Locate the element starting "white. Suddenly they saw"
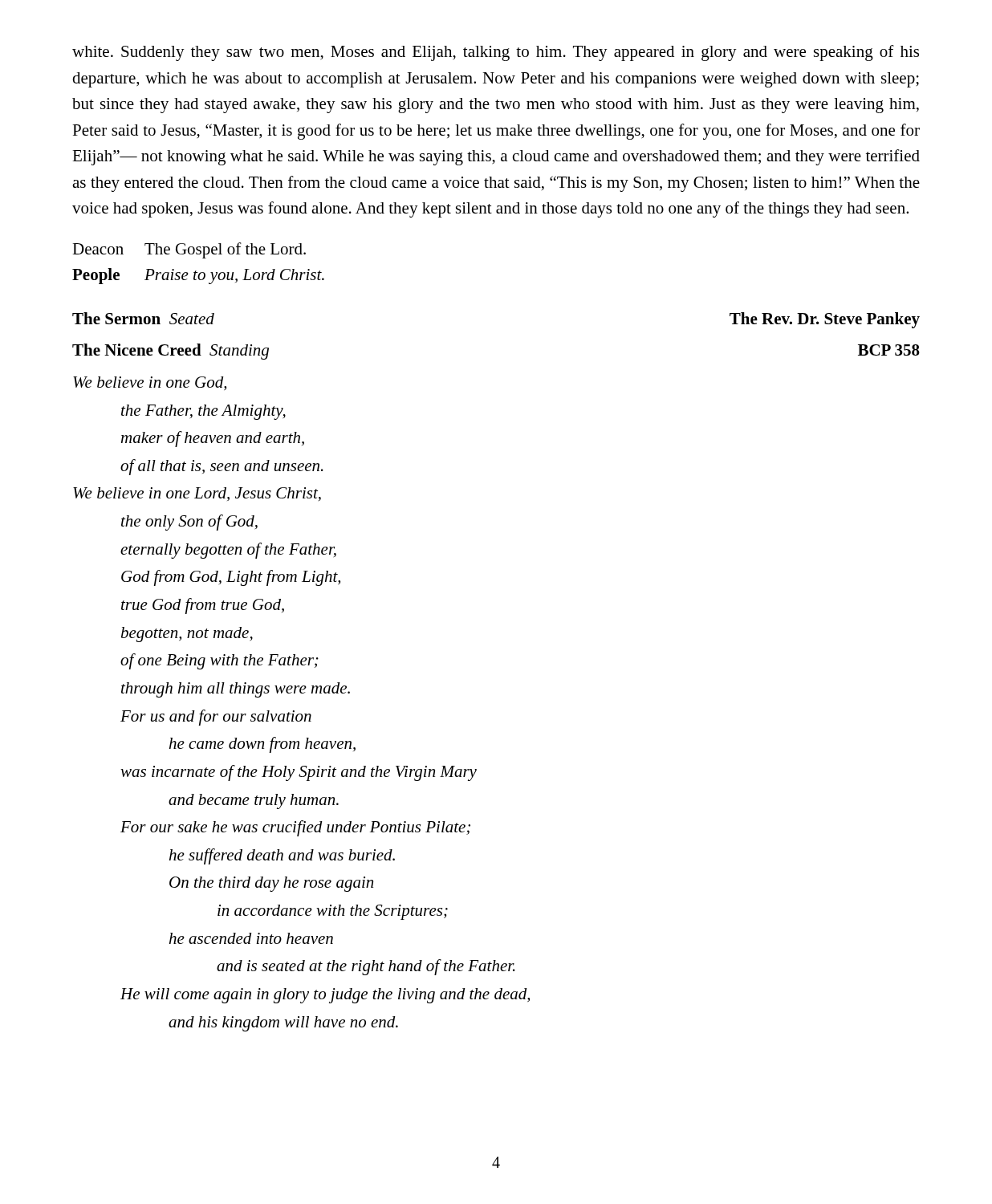This screenshot has width=992, height=1204. click(496, 130)
